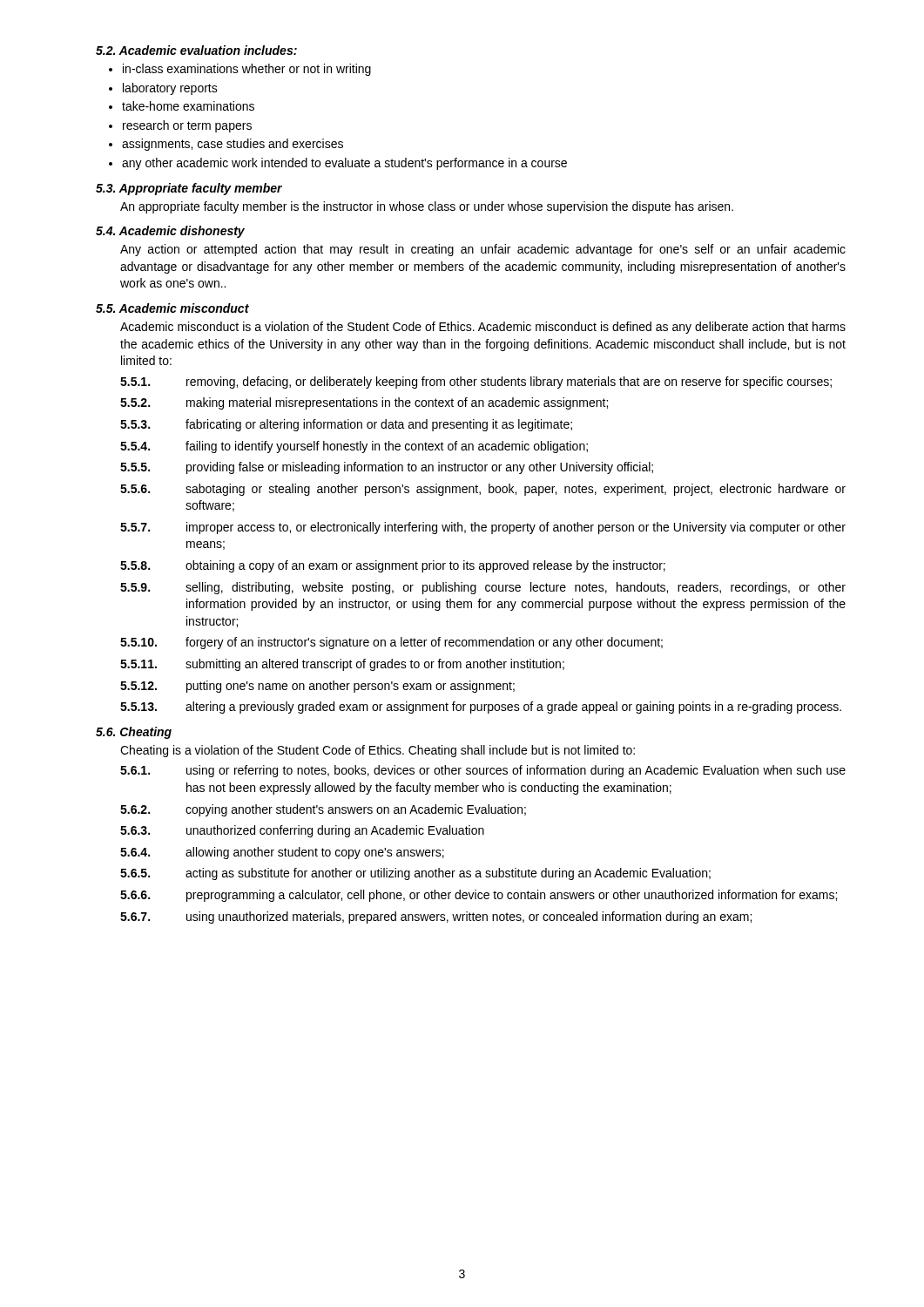
Task: Select the list item that says "5.5.4. failing to identify yourself honestly in"
Action: [483, 446]
